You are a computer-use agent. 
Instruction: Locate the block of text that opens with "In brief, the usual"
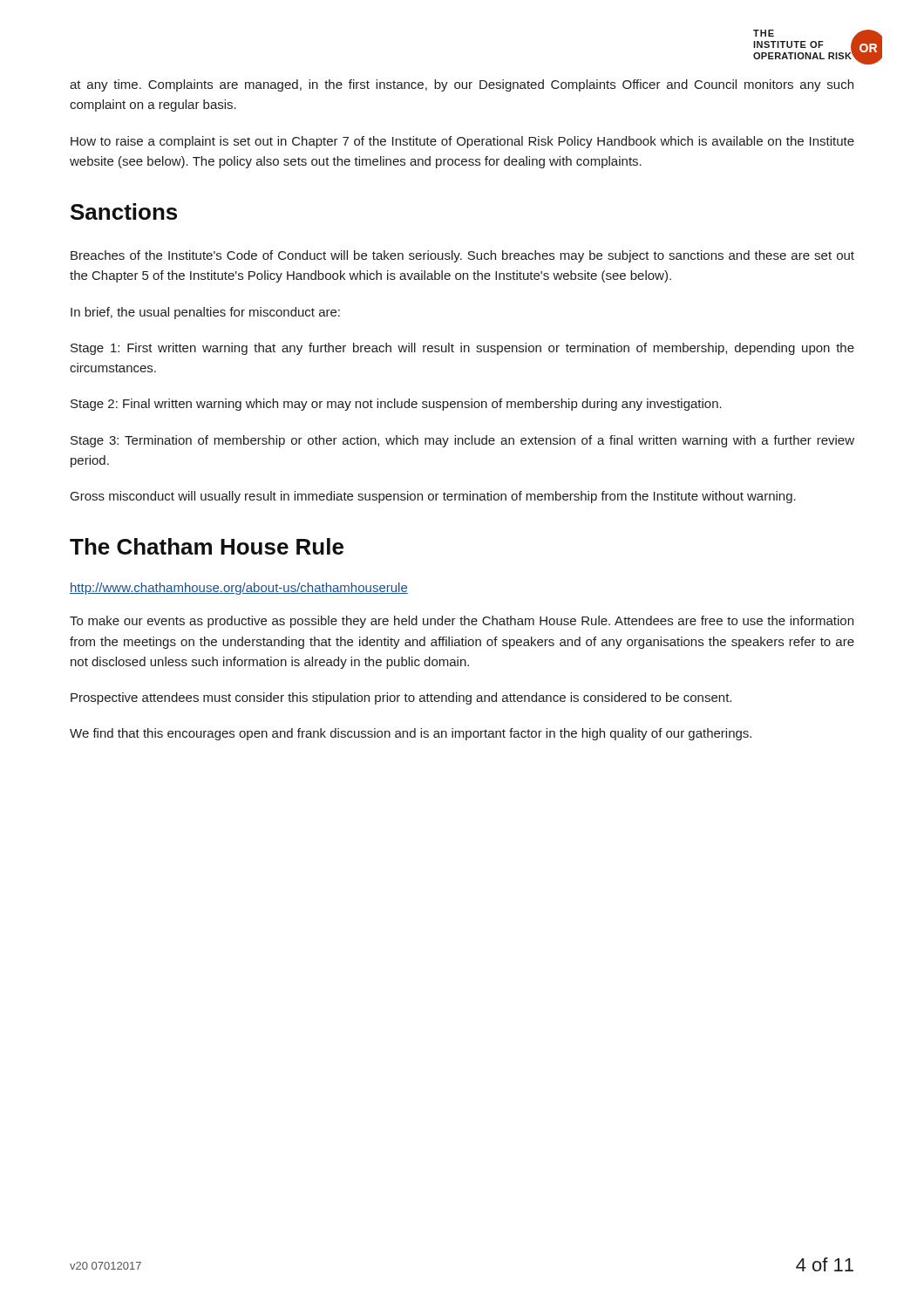[x=205, y=311]
